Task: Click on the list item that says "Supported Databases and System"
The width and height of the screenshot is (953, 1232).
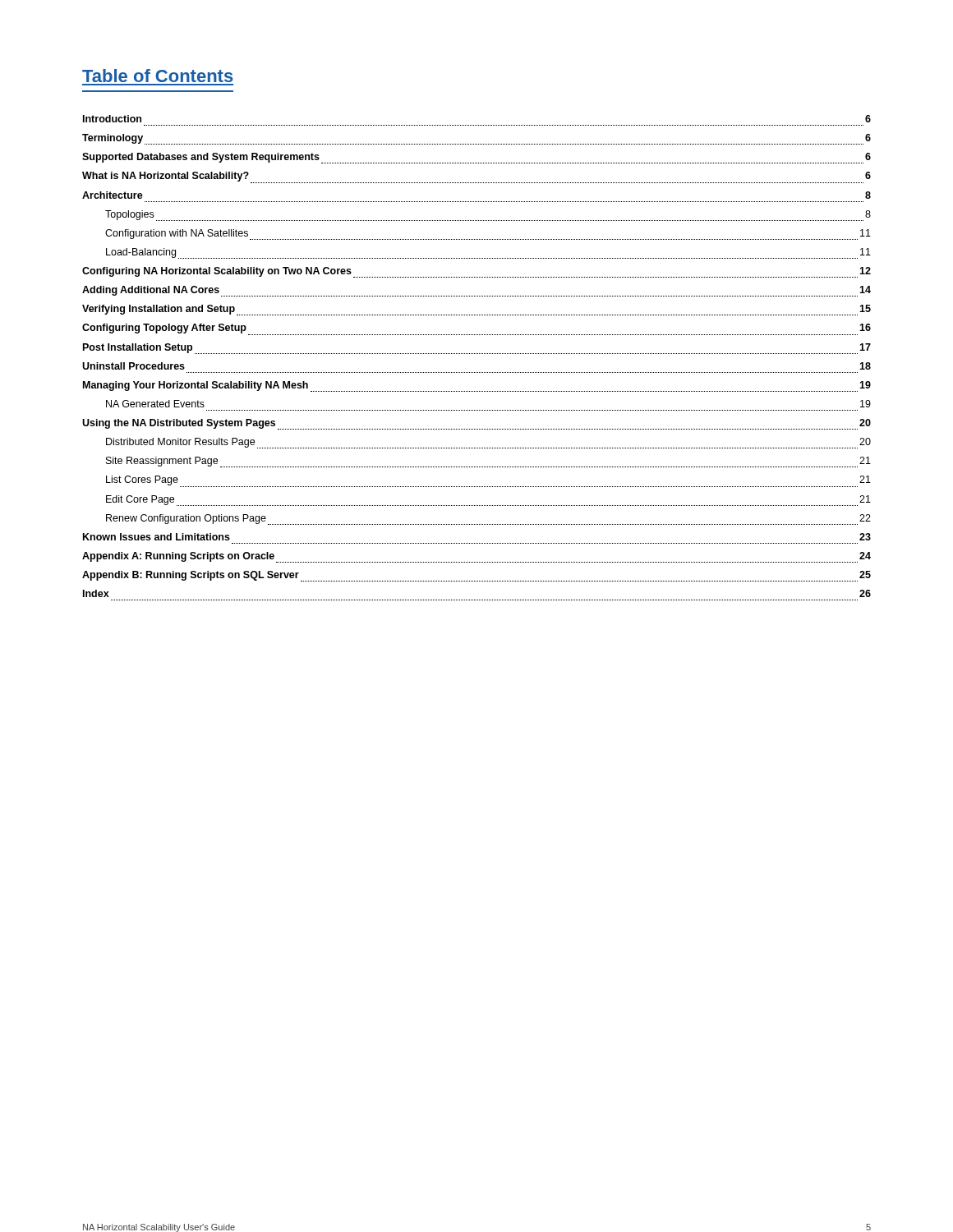Action: coord(476,158)
